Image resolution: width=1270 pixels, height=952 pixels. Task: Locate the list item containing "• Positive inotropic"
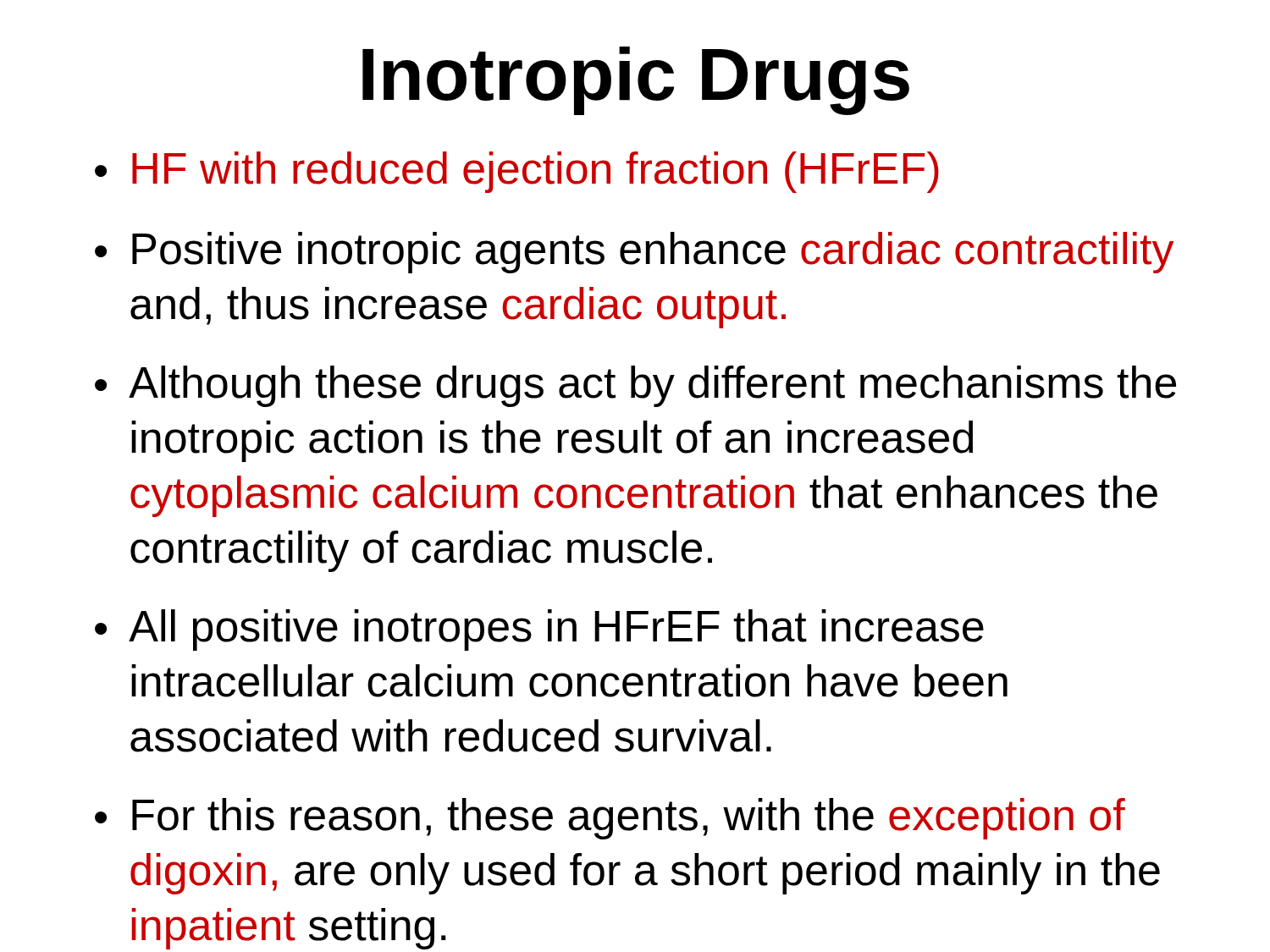pyautogui.click(x=648, y=277)
